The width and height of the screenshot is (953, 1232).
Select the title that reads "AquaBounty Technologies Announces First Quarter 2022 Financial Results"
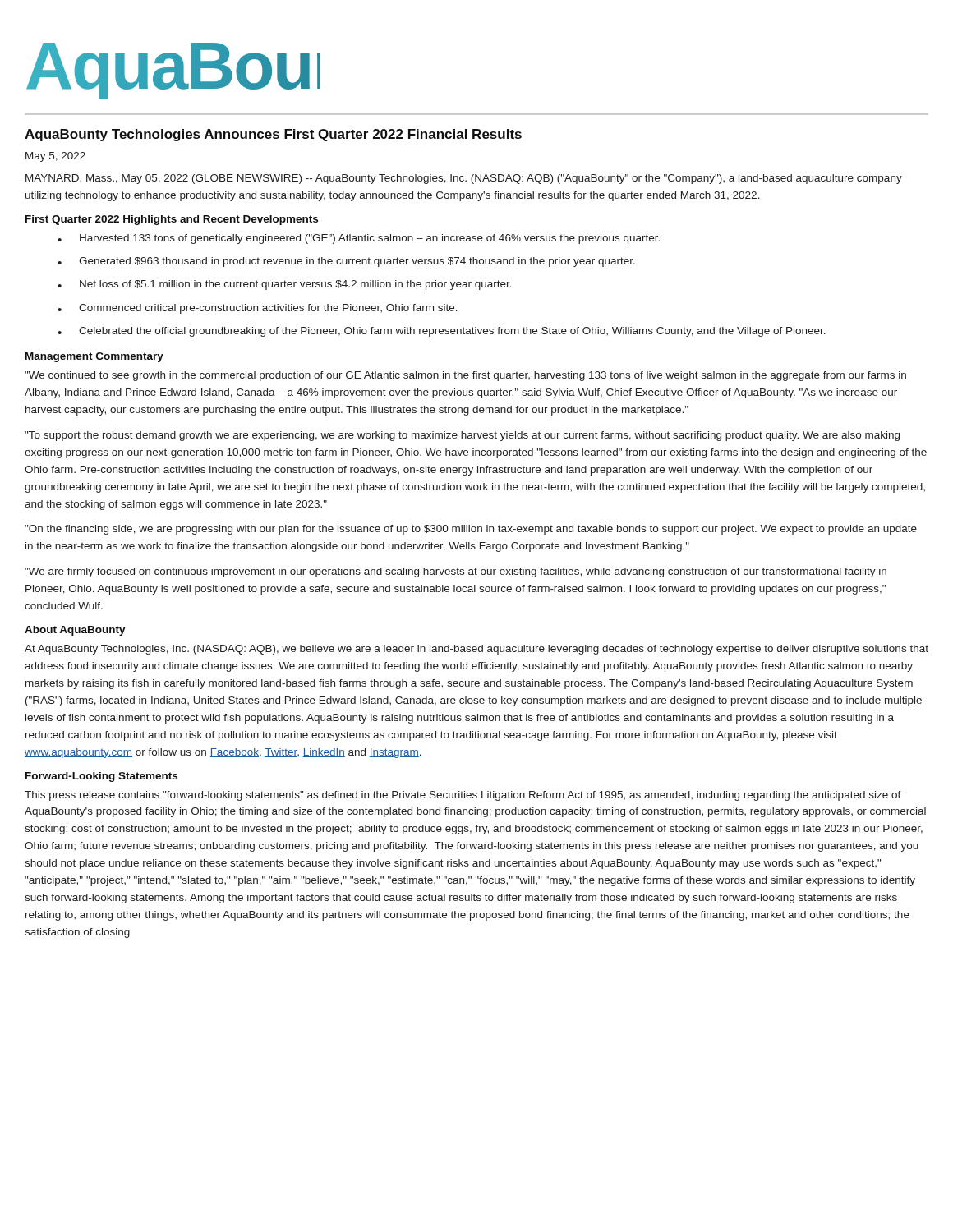coord(273,134)
